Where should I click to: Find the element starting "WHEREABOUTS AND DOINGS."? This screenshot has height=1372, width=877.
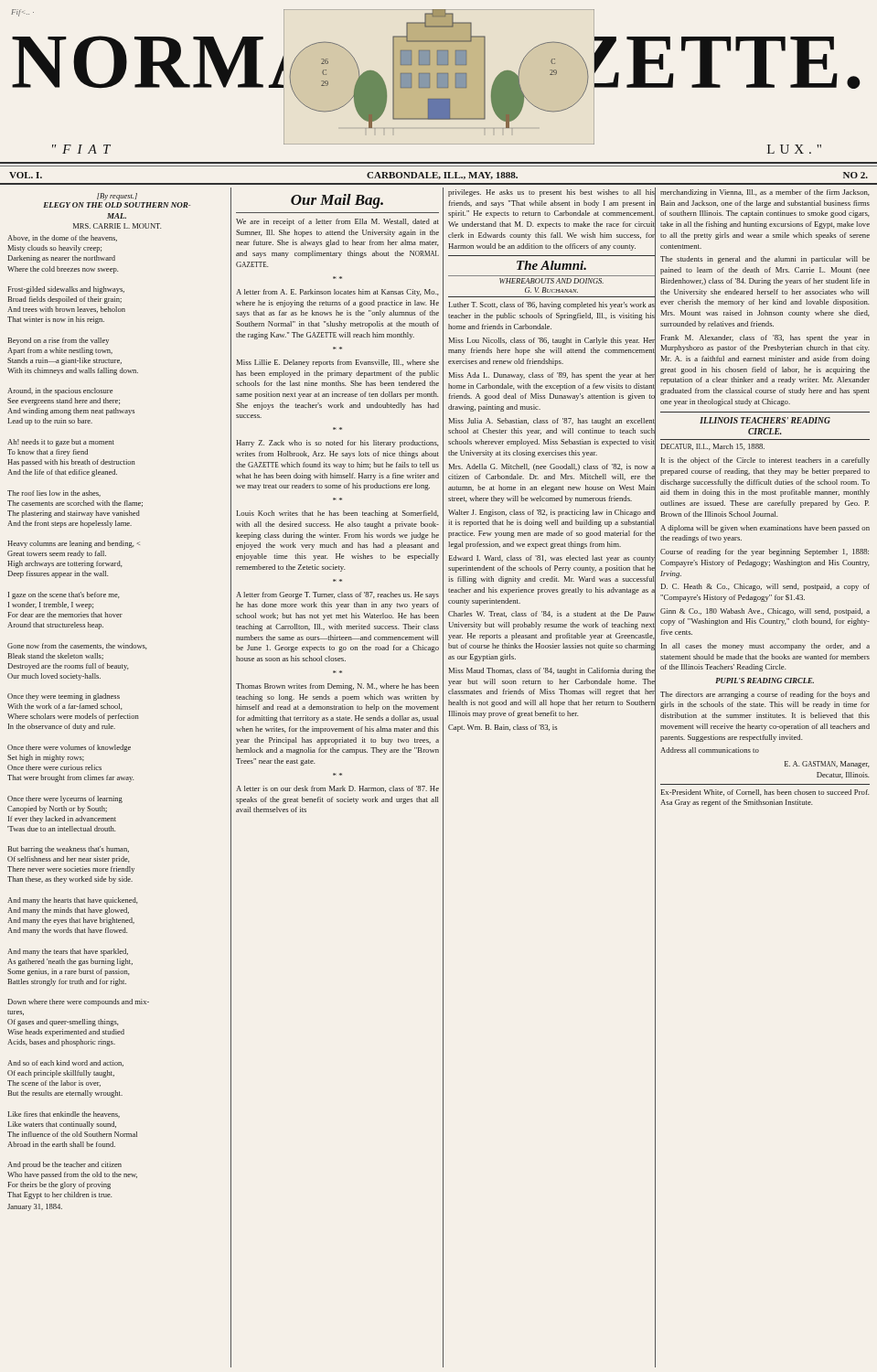point(551,281)
